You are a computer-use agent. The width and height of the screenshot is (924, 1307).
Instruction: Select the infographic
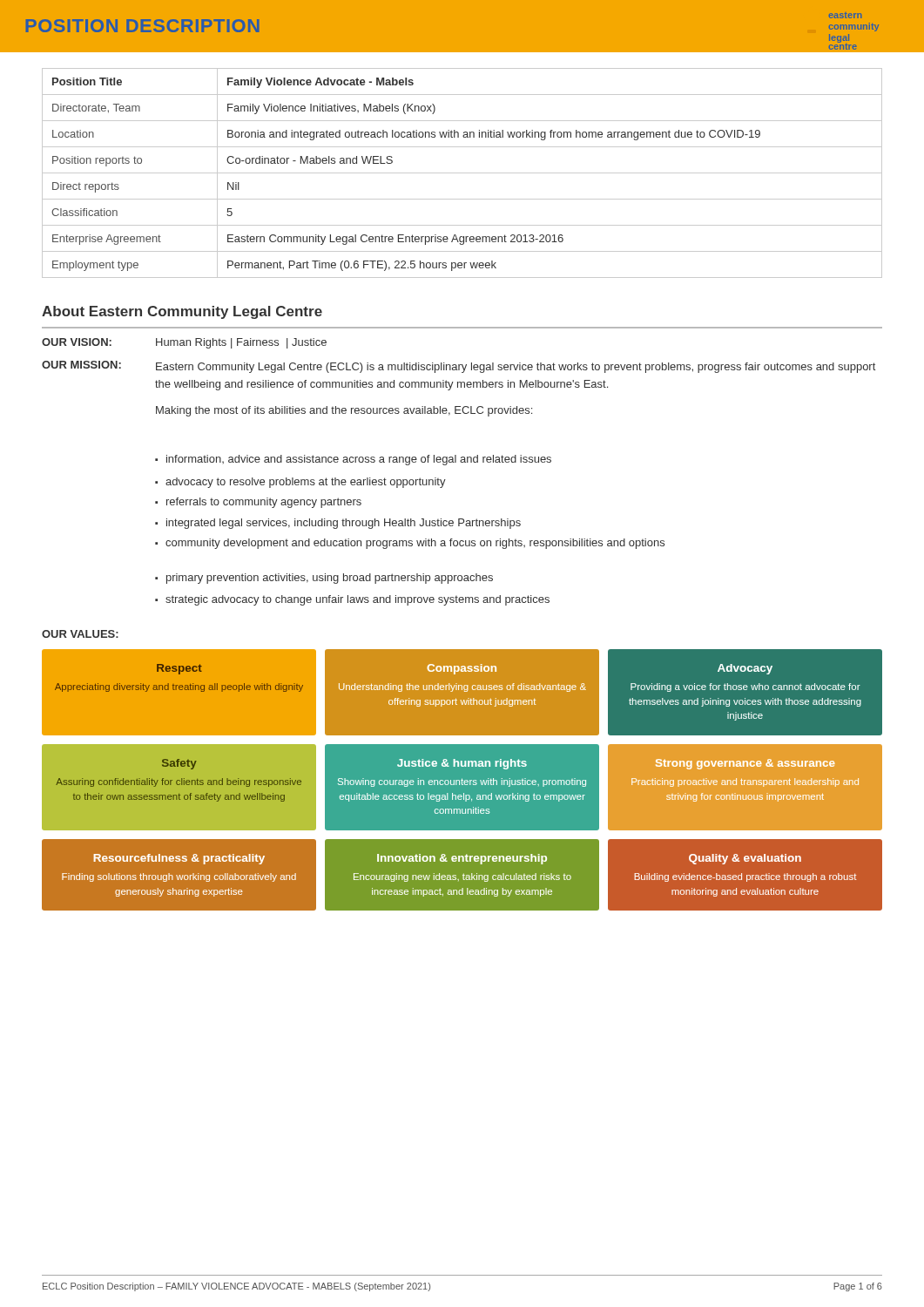[462, 780]
